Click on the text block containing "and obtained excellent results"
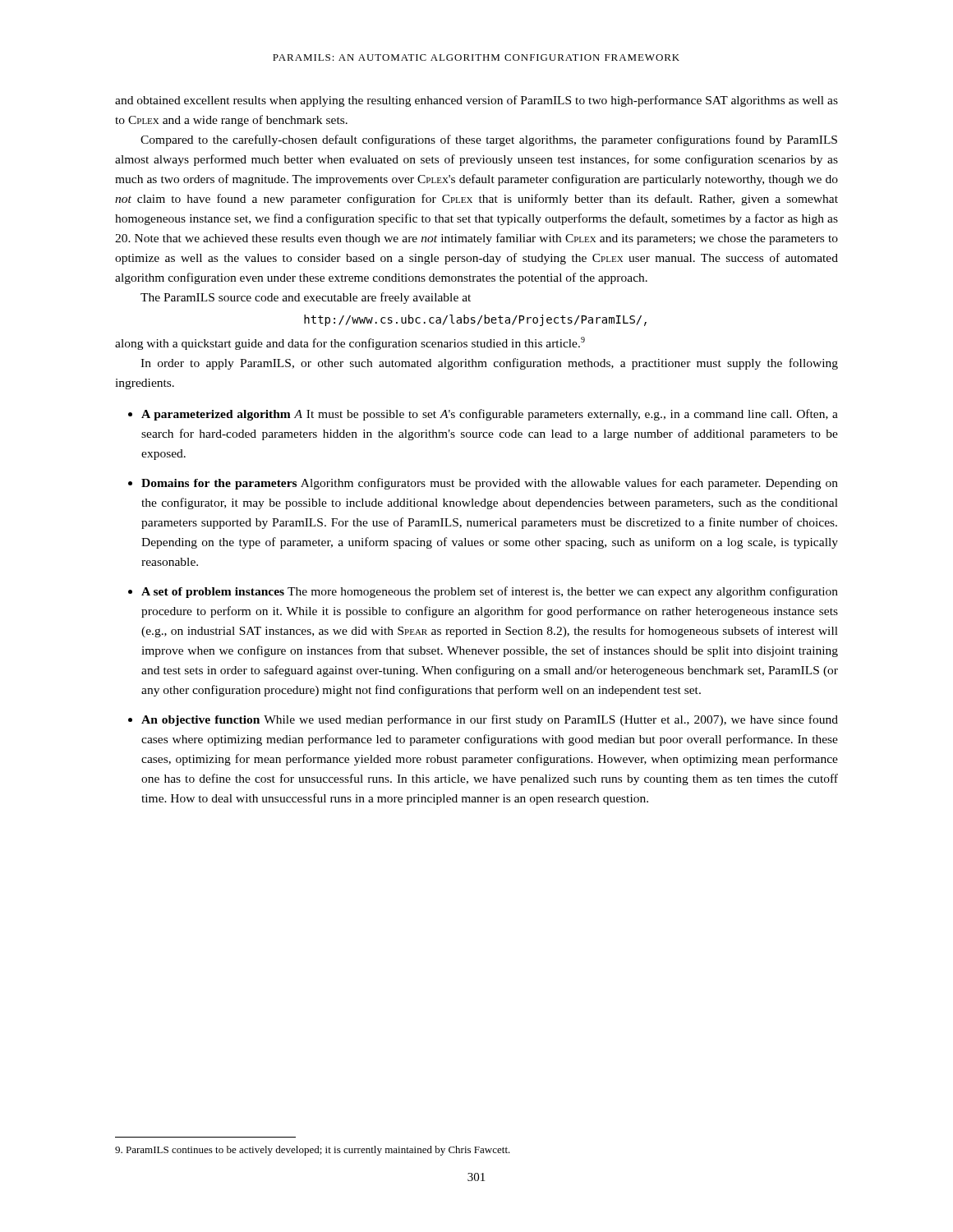 pyautogui.click(x=476, y=110)
